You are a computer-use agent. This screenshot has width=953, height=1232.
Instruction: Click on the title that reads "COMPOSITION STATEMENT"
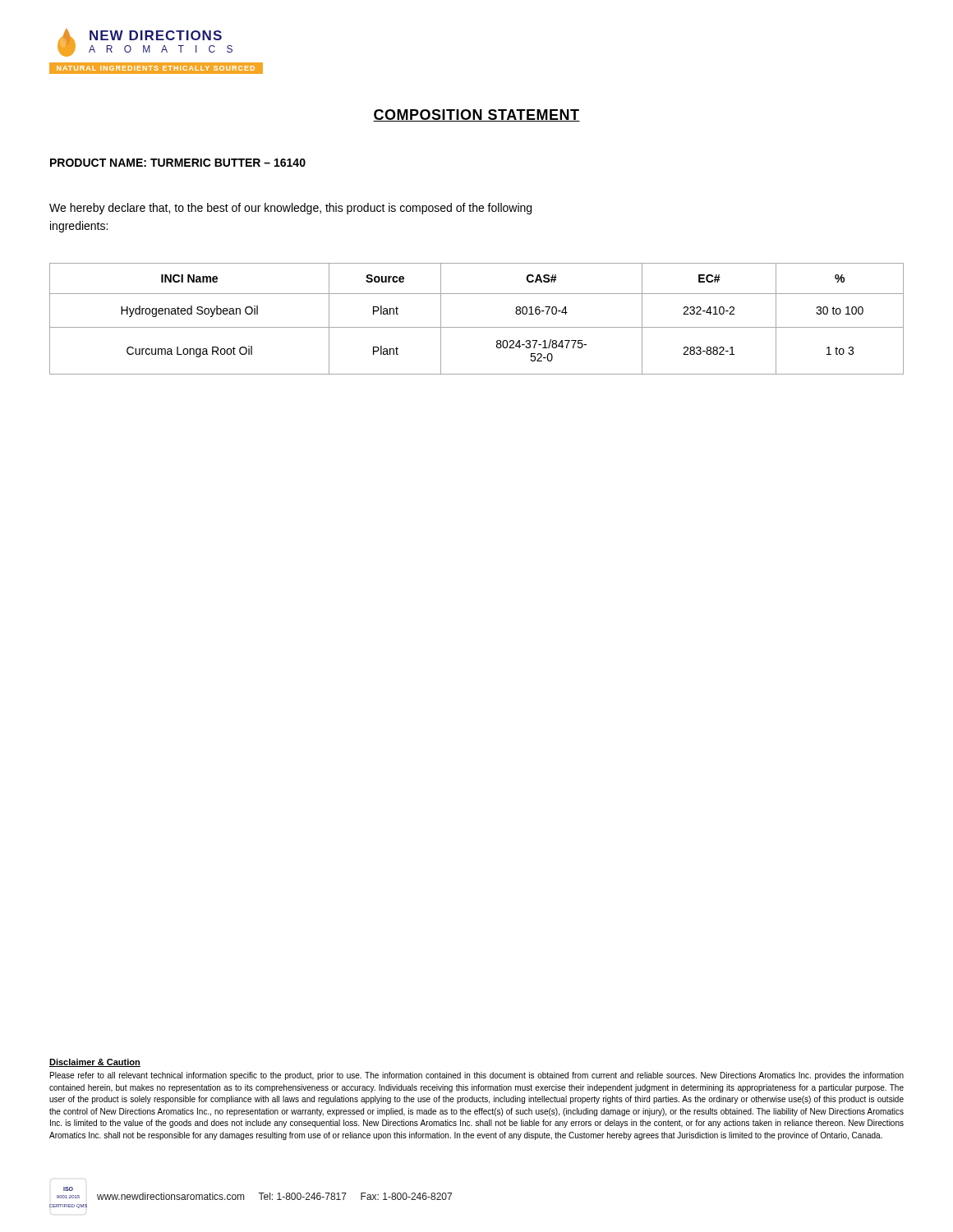(x=476, y=115)
